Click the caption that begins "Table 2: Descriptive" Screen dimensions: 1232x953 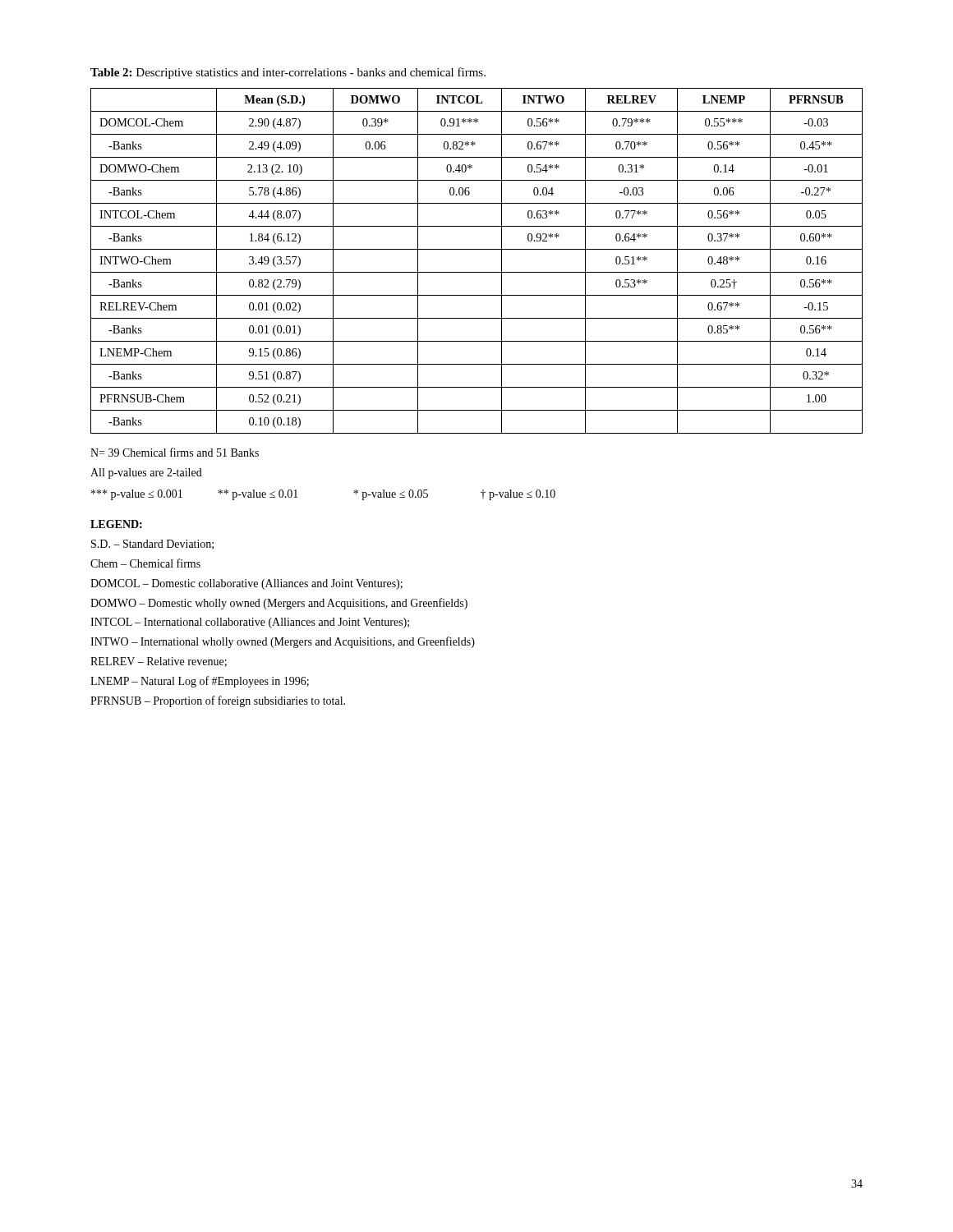pos(288,72)
